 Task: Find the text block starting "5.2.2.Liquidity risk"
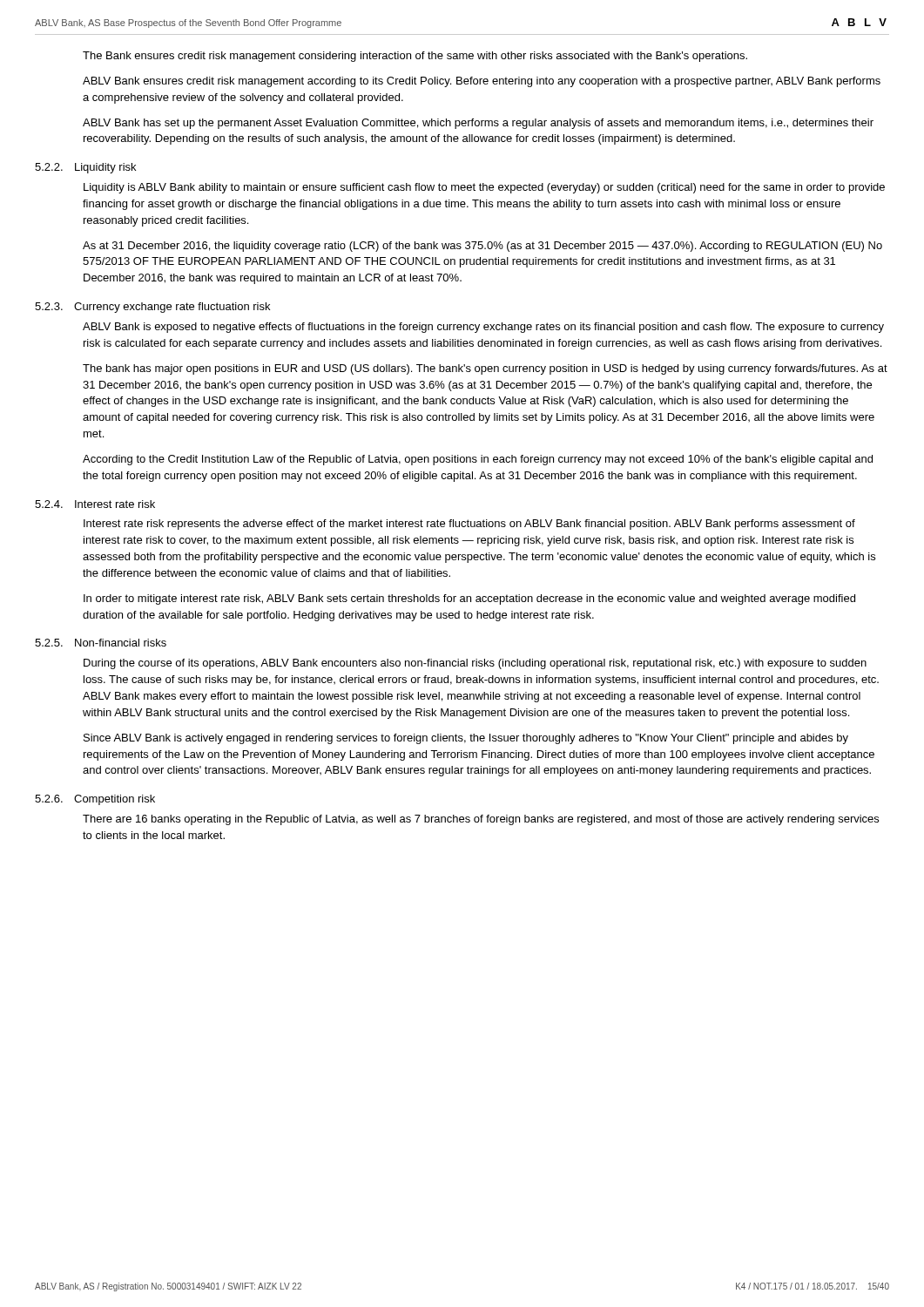[85, 168]
